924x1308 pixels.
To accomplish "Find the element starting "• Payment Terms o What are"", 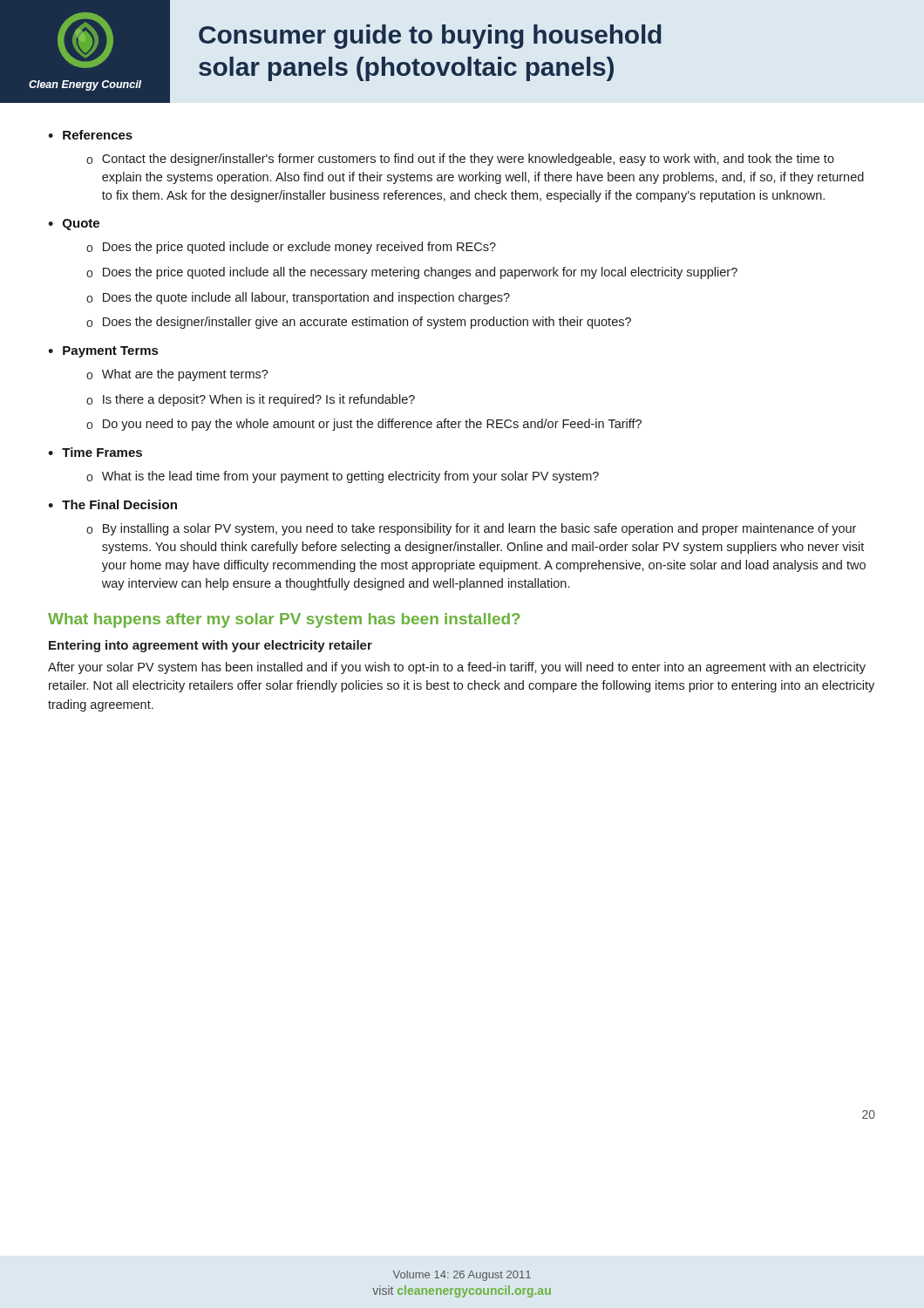I will (x=103, y=352).
